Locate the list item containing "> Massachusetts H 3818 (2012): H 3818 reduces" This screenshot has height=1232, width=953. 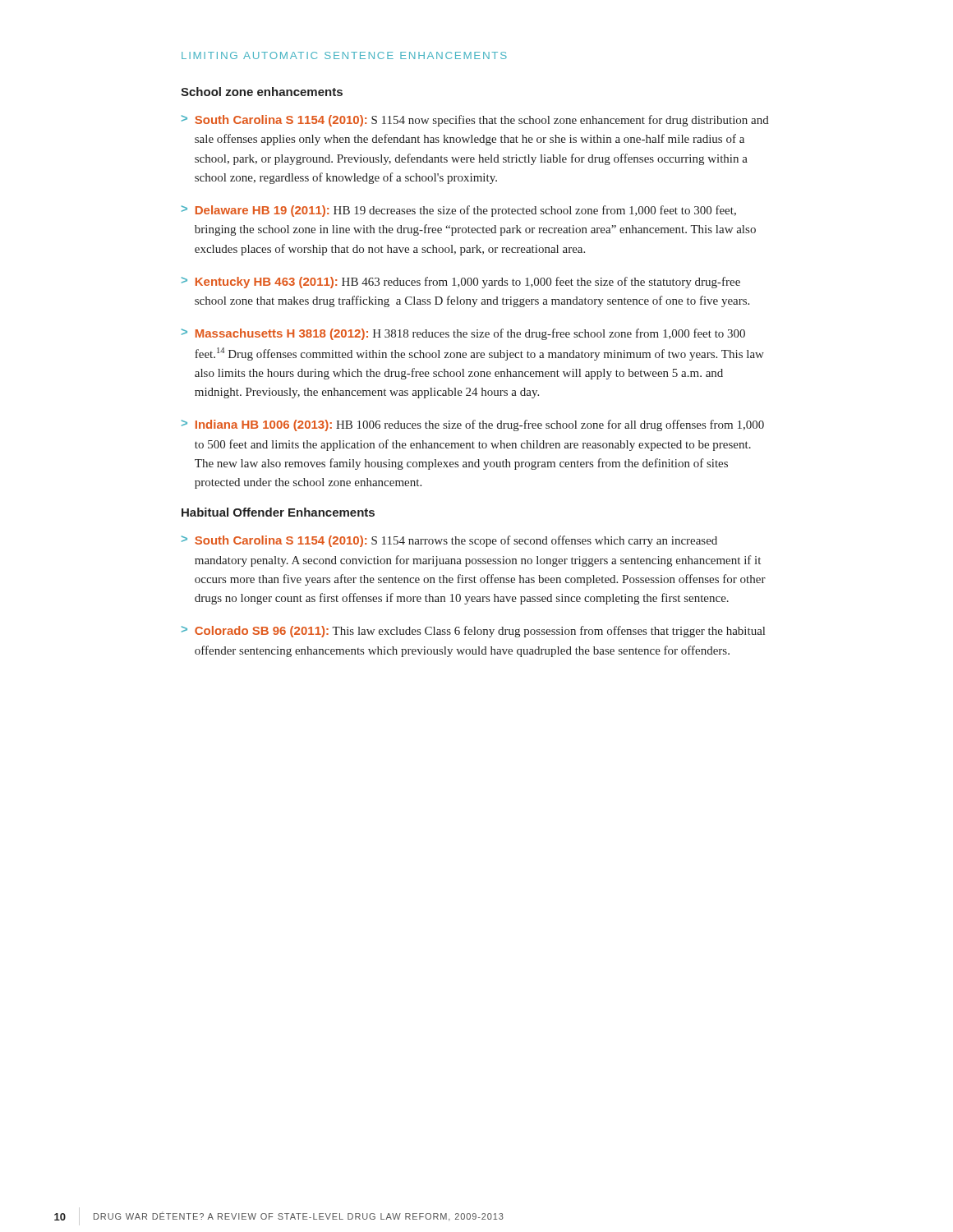[476, 363]
